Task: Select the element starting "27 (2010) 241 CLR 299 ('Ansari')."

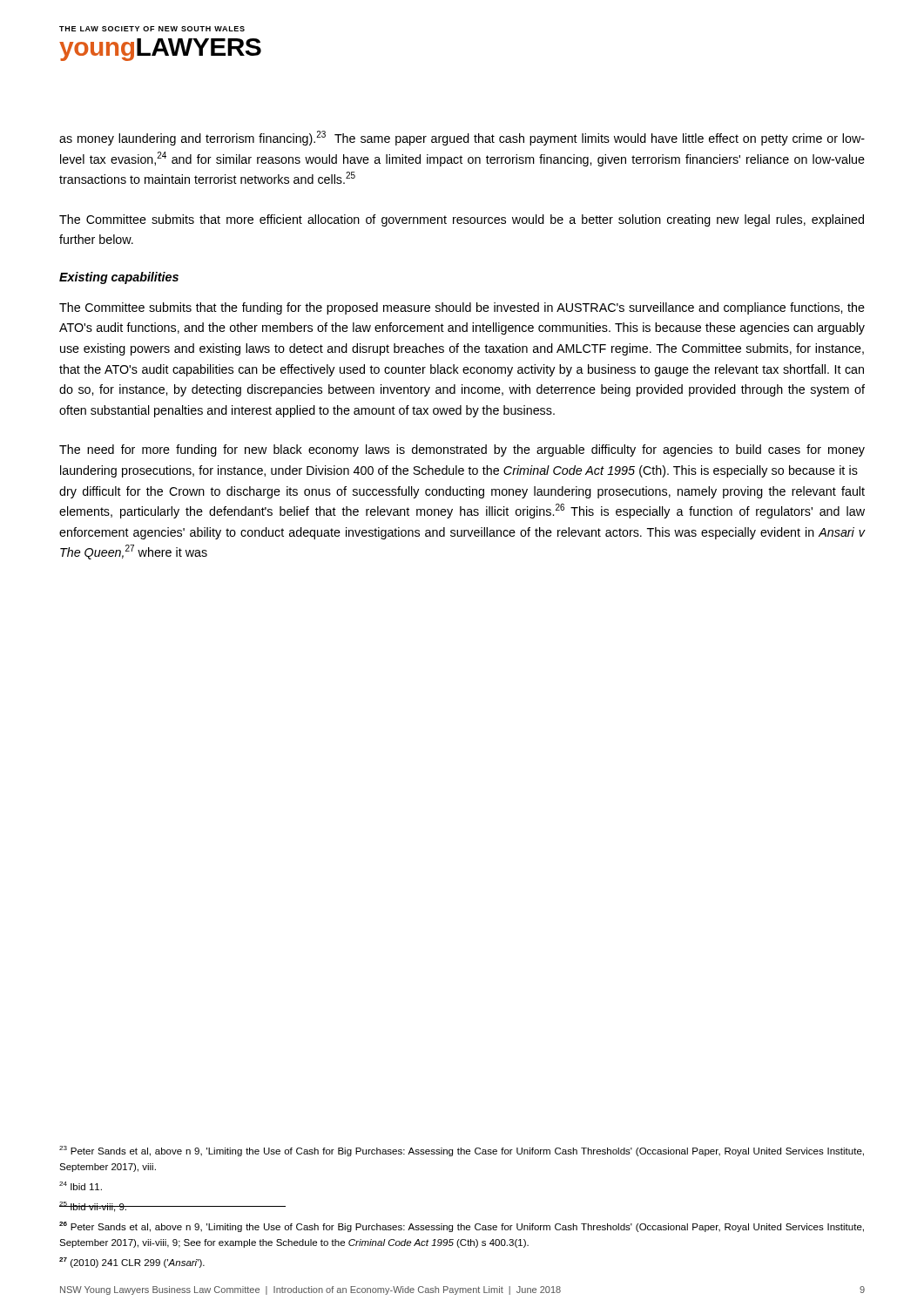Action: tap(132, 1262)
